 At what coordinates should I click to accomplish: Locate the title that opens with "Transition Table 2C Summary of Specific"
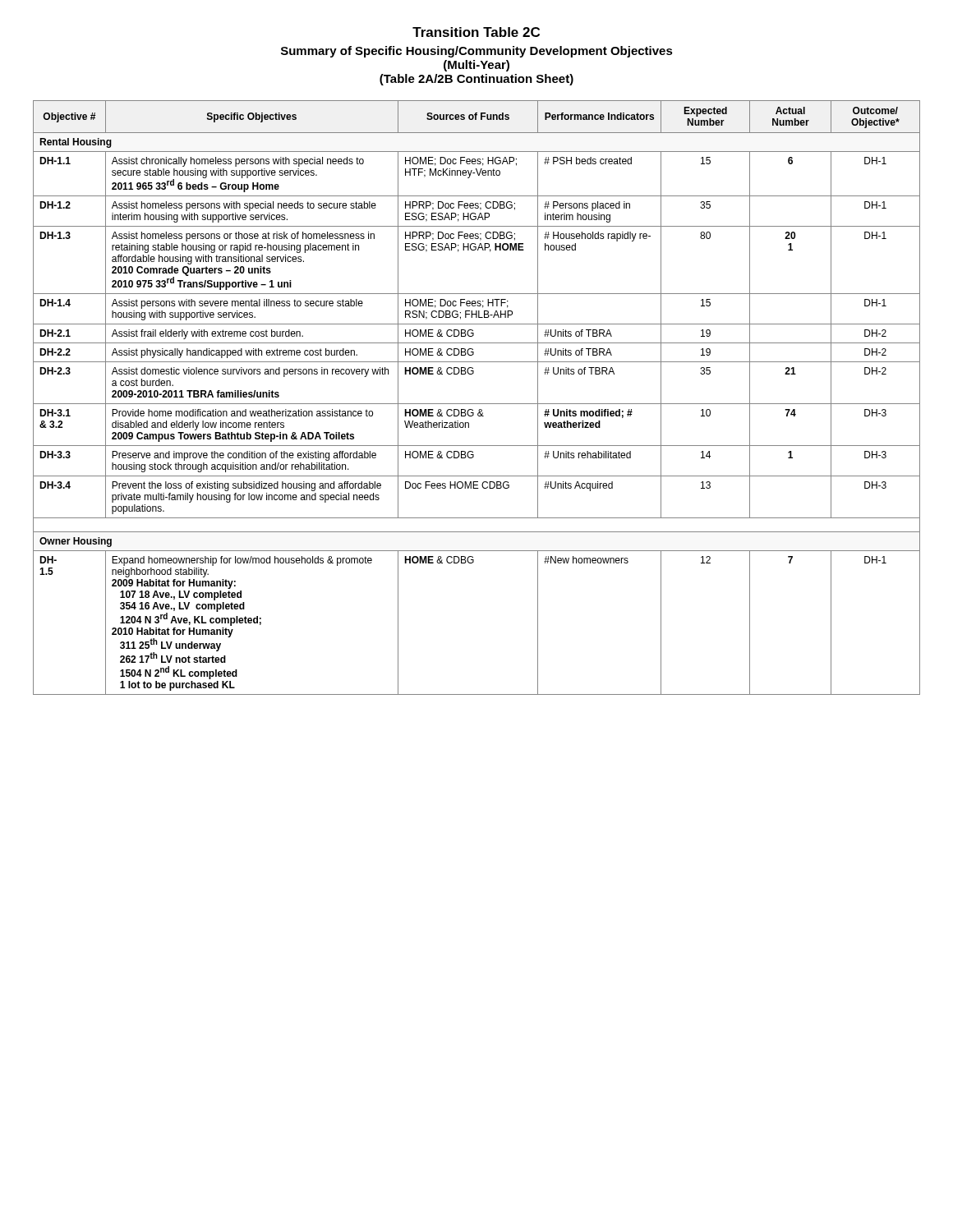point(476,55)
